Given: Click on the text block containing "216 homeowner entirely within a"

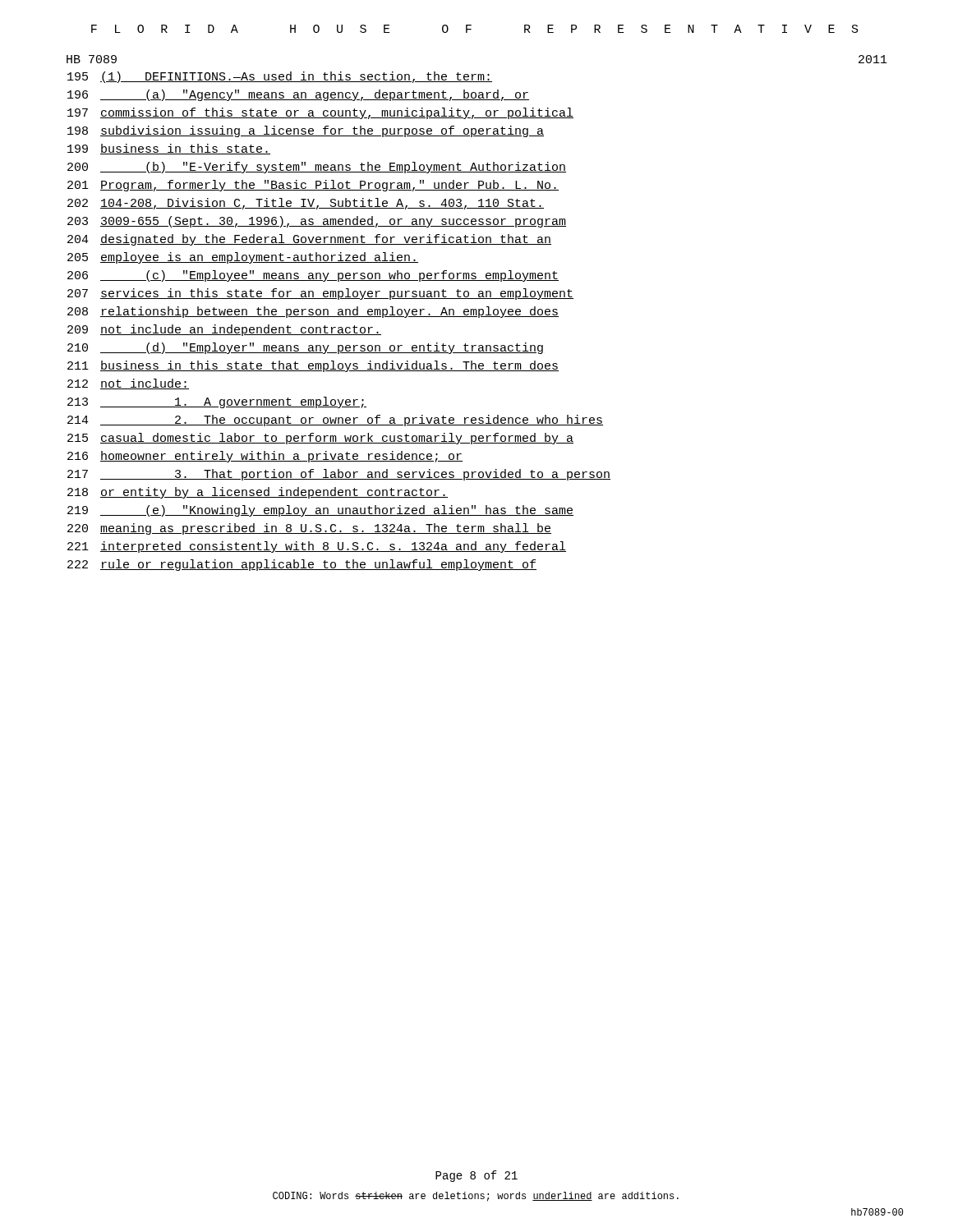Looking at the screenshot, I should 468,457.
